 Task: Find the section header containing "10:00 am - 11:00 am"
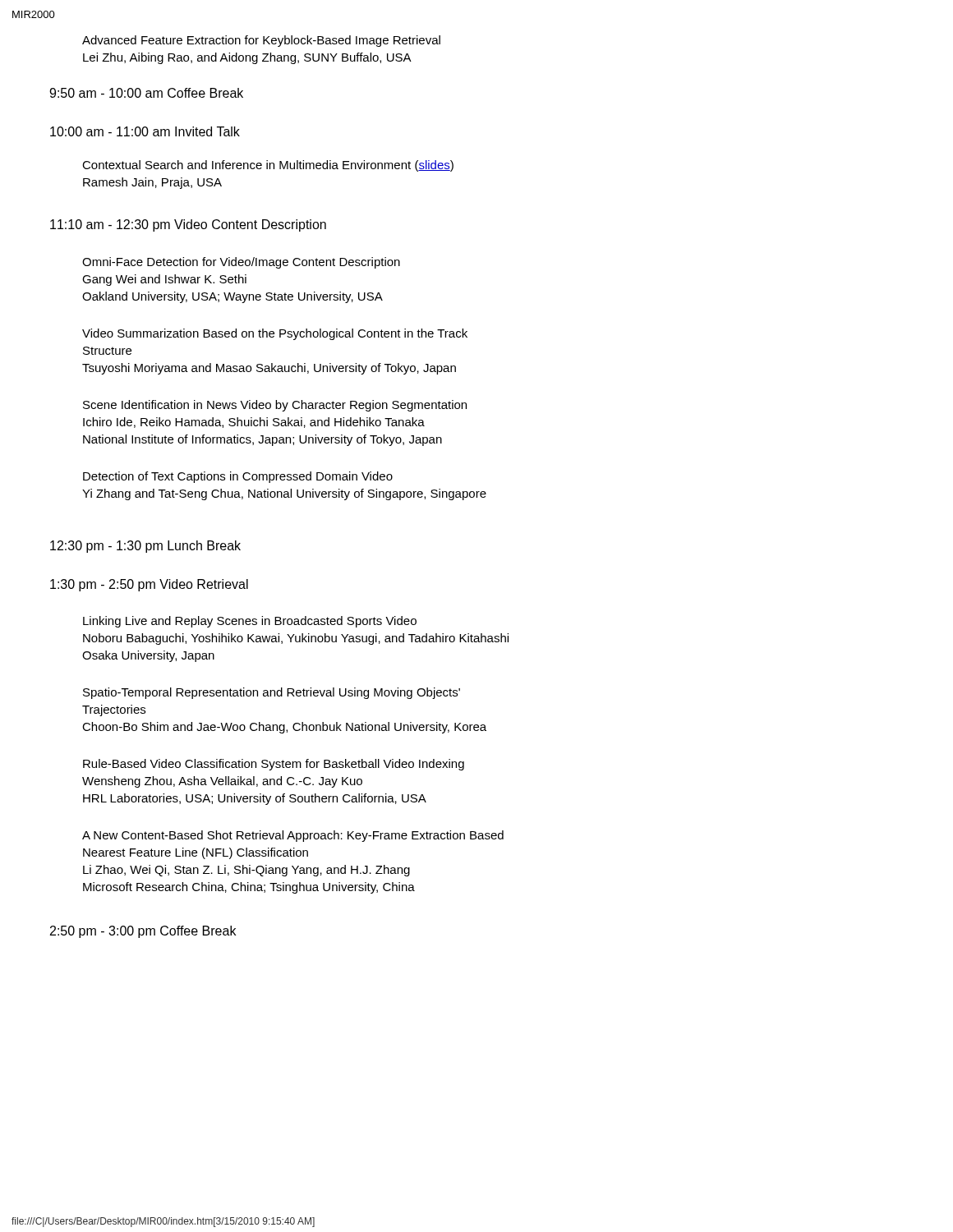[145, 132]
